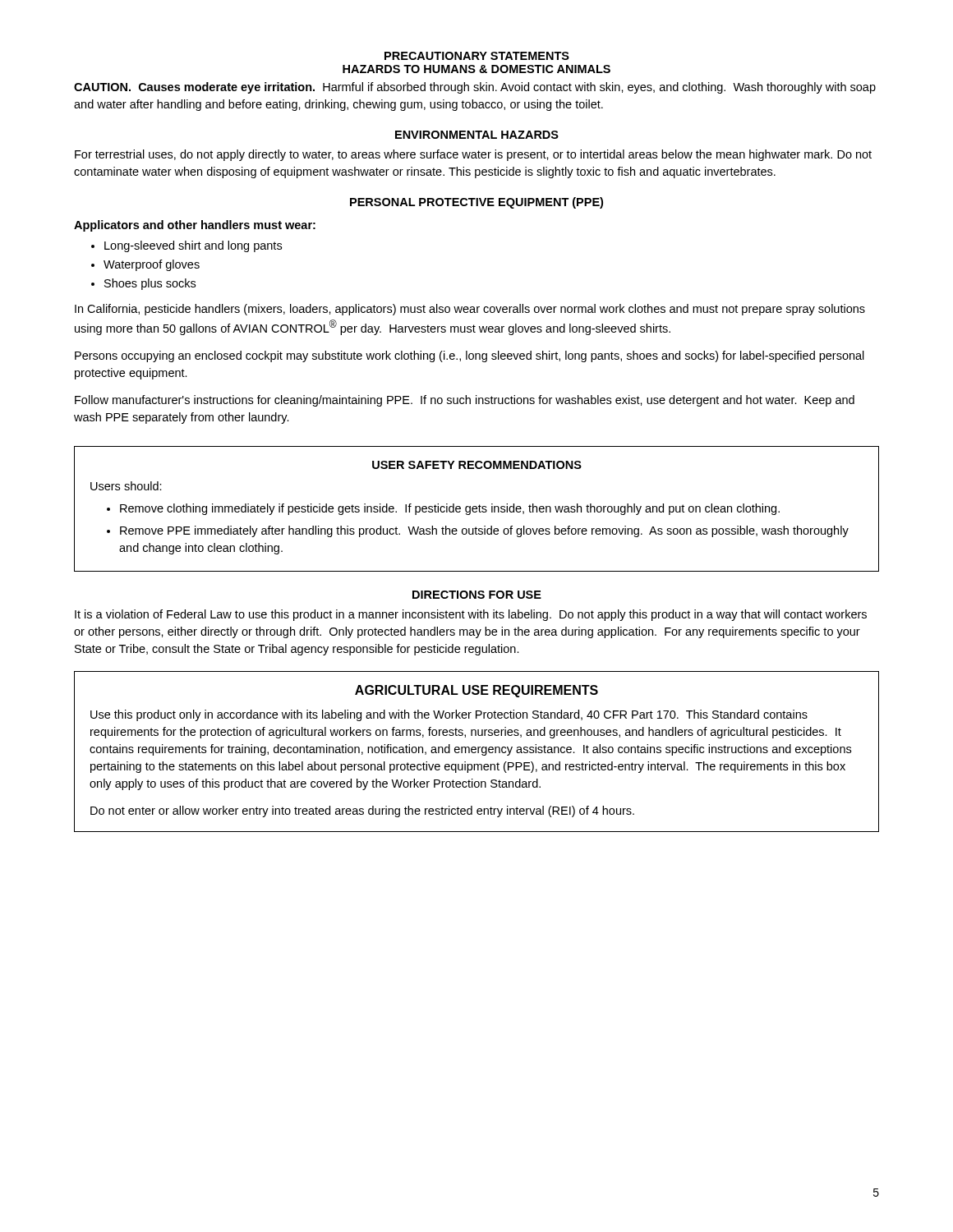Image resolution: width=953 pixels, height=1232 pixels.
Task: Find the passage starting "Waterproof gloves"
Action: pos(145,265)
